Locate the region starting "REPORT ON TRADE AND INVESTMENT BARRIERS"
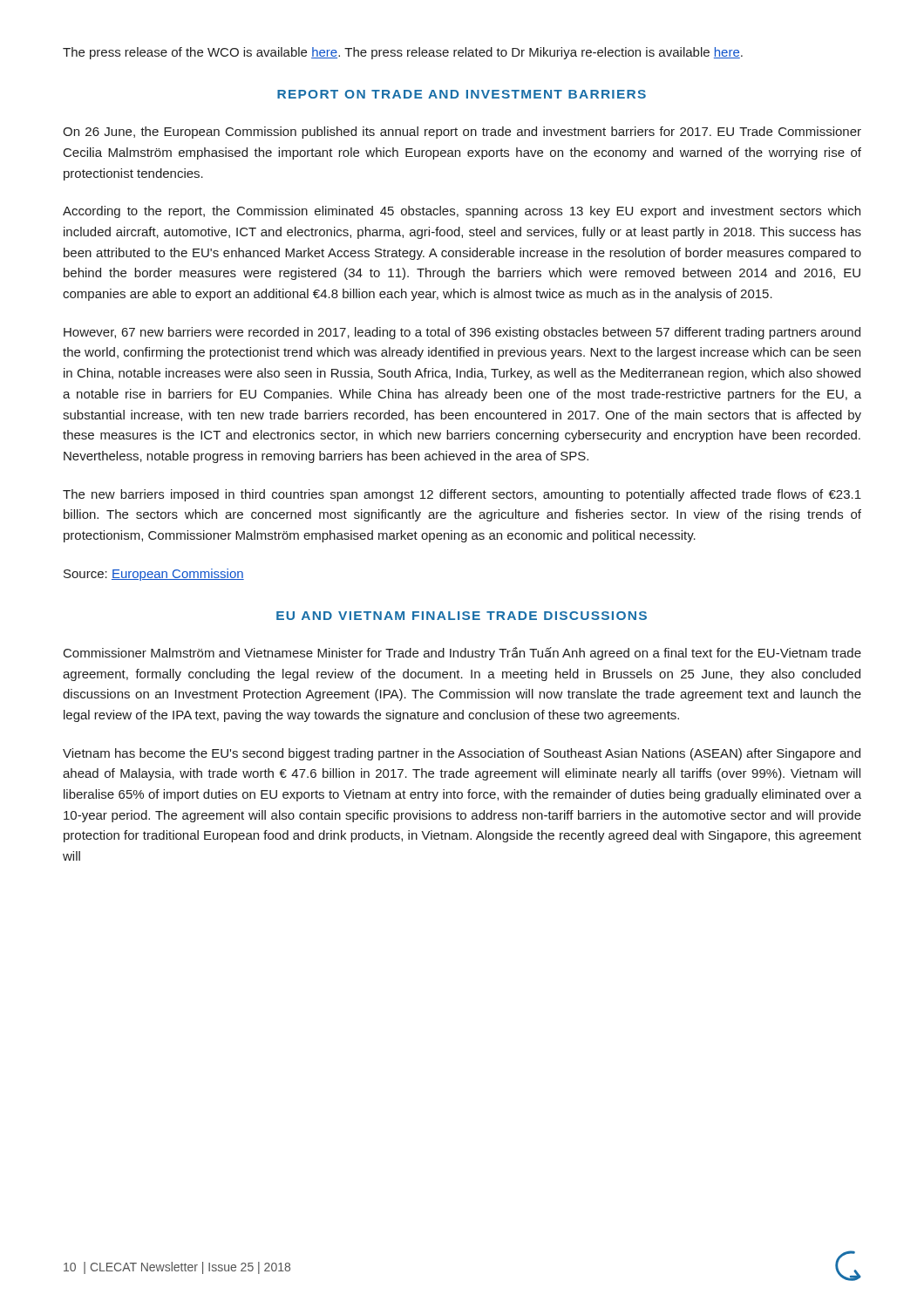This screenshot has width=924, height=1308. point(462,94)
